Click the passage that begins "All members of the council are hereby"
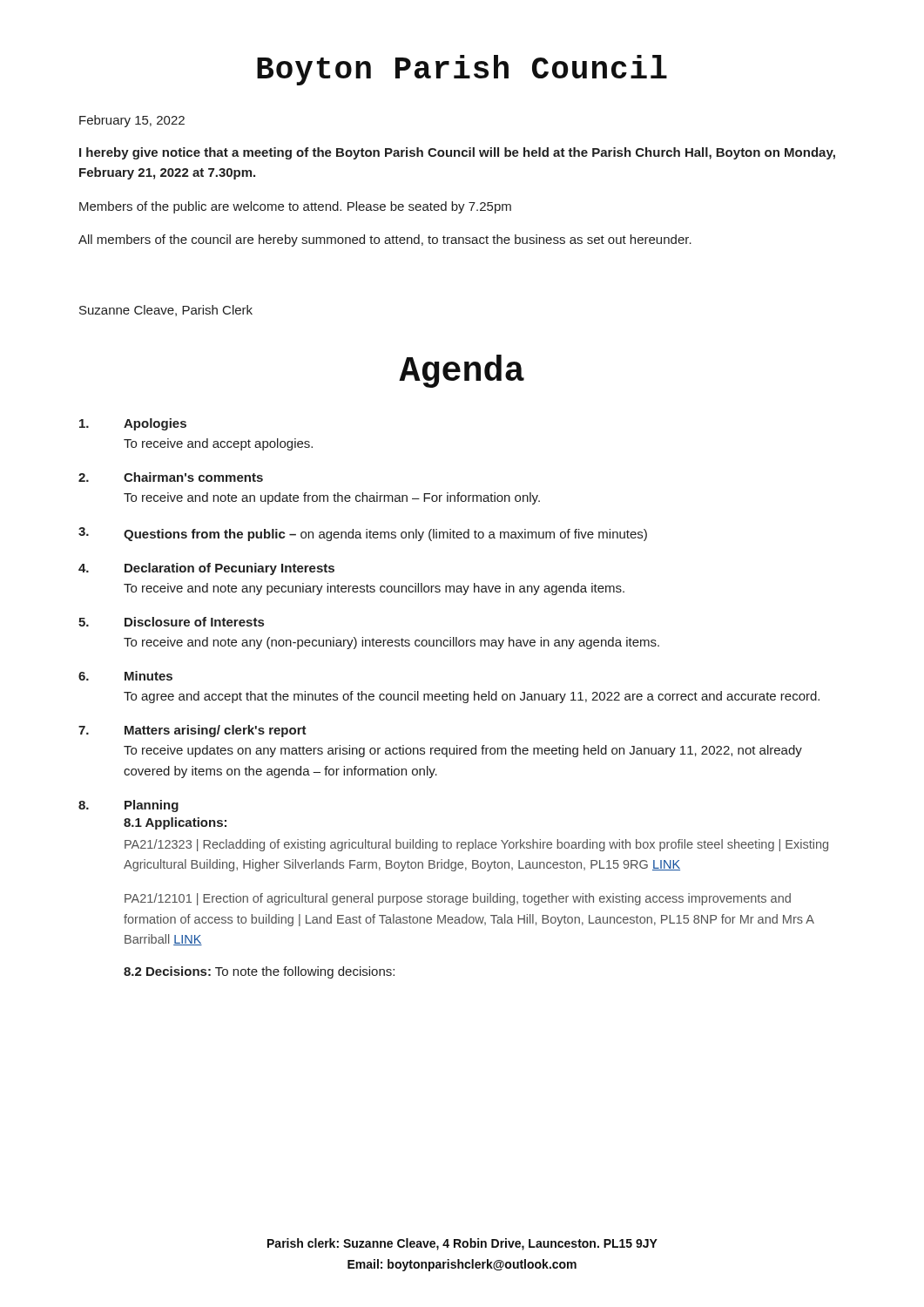 click(x=385, y=239)
